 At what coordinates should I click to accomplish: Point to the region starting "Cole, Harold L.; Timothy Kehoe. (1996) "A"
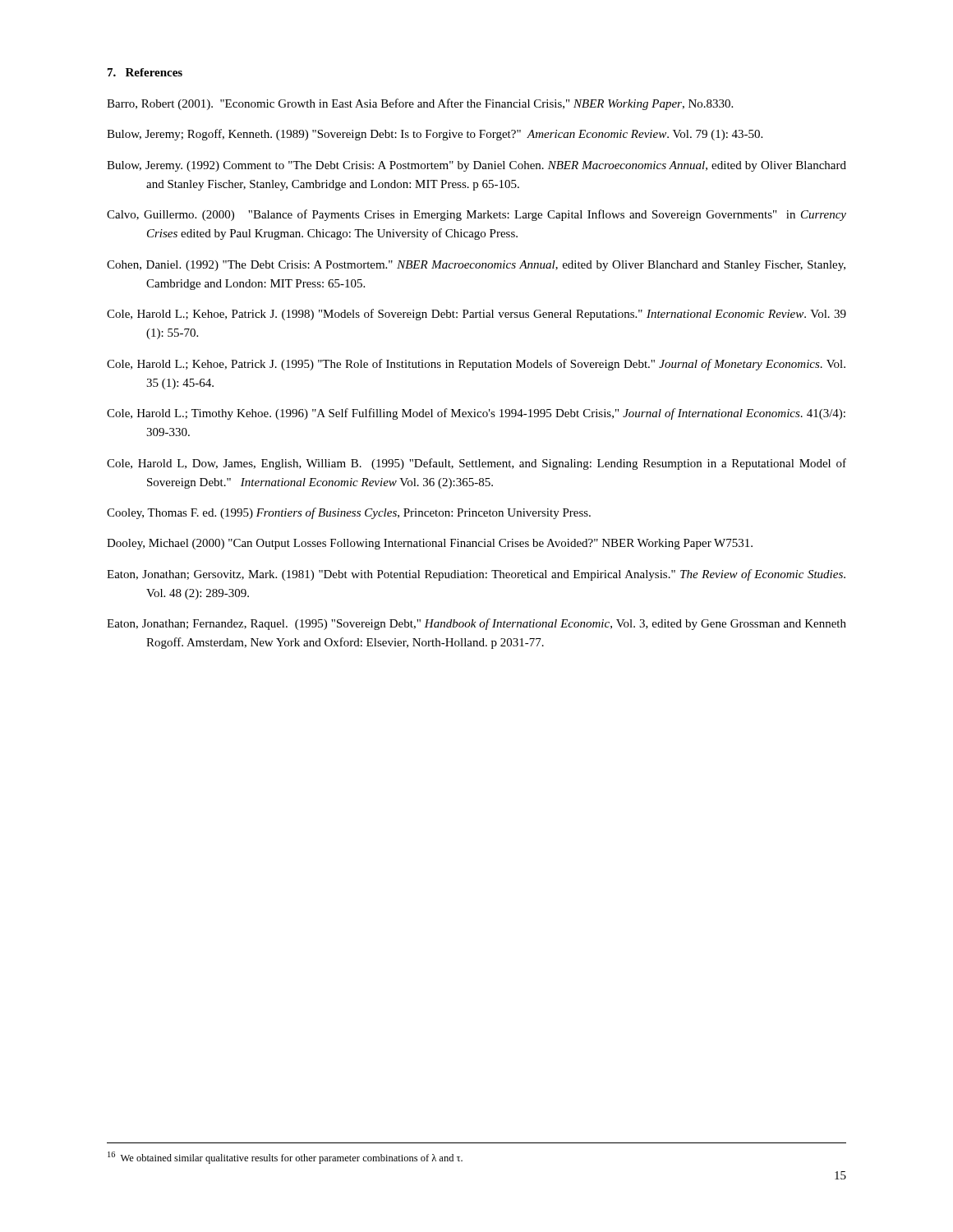pyautogui.click(x=476, y=423)
